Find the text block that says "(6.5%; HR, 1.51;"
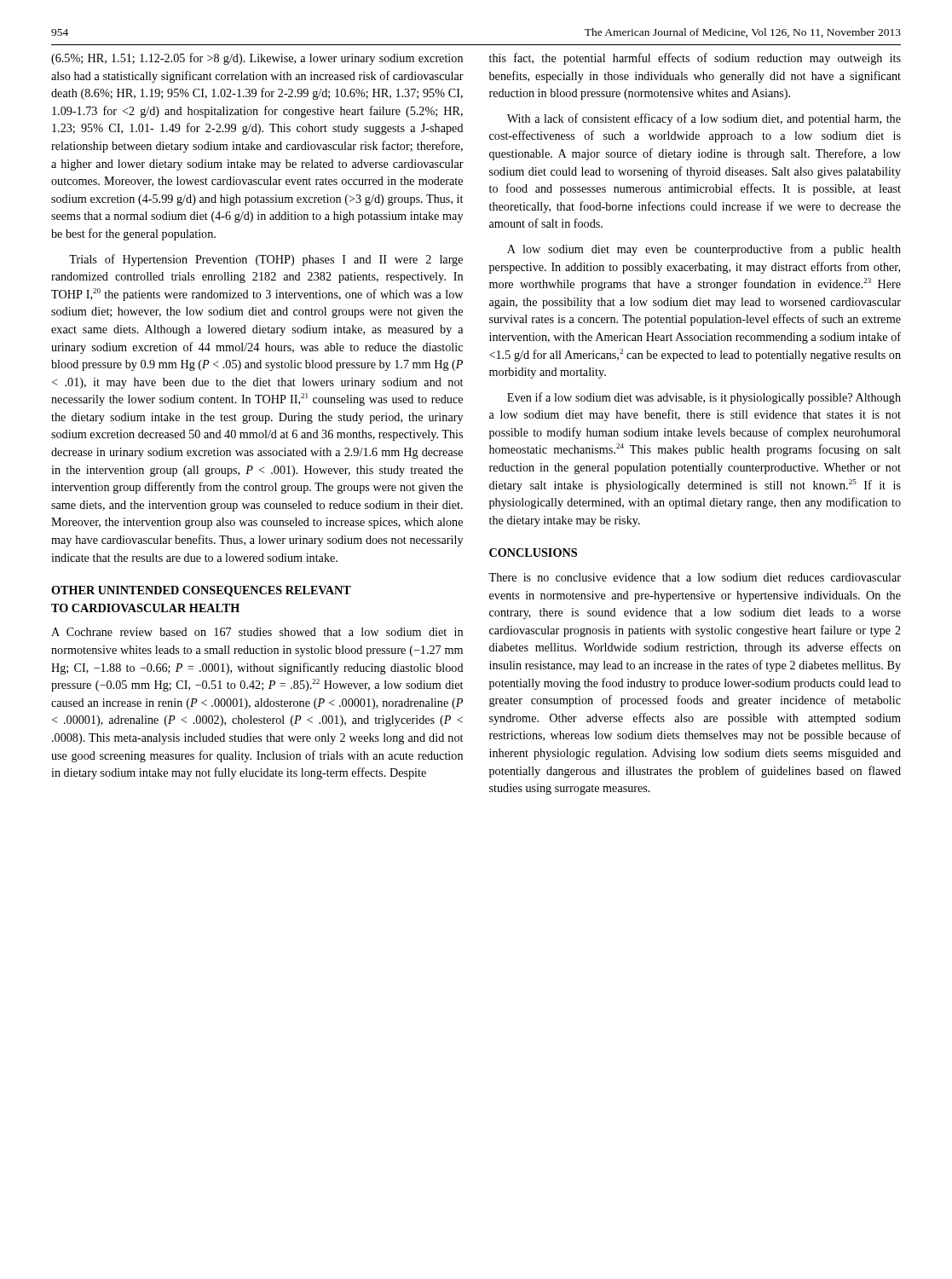The width and height of the screenshot is (952, 1279). click(257, 146)
